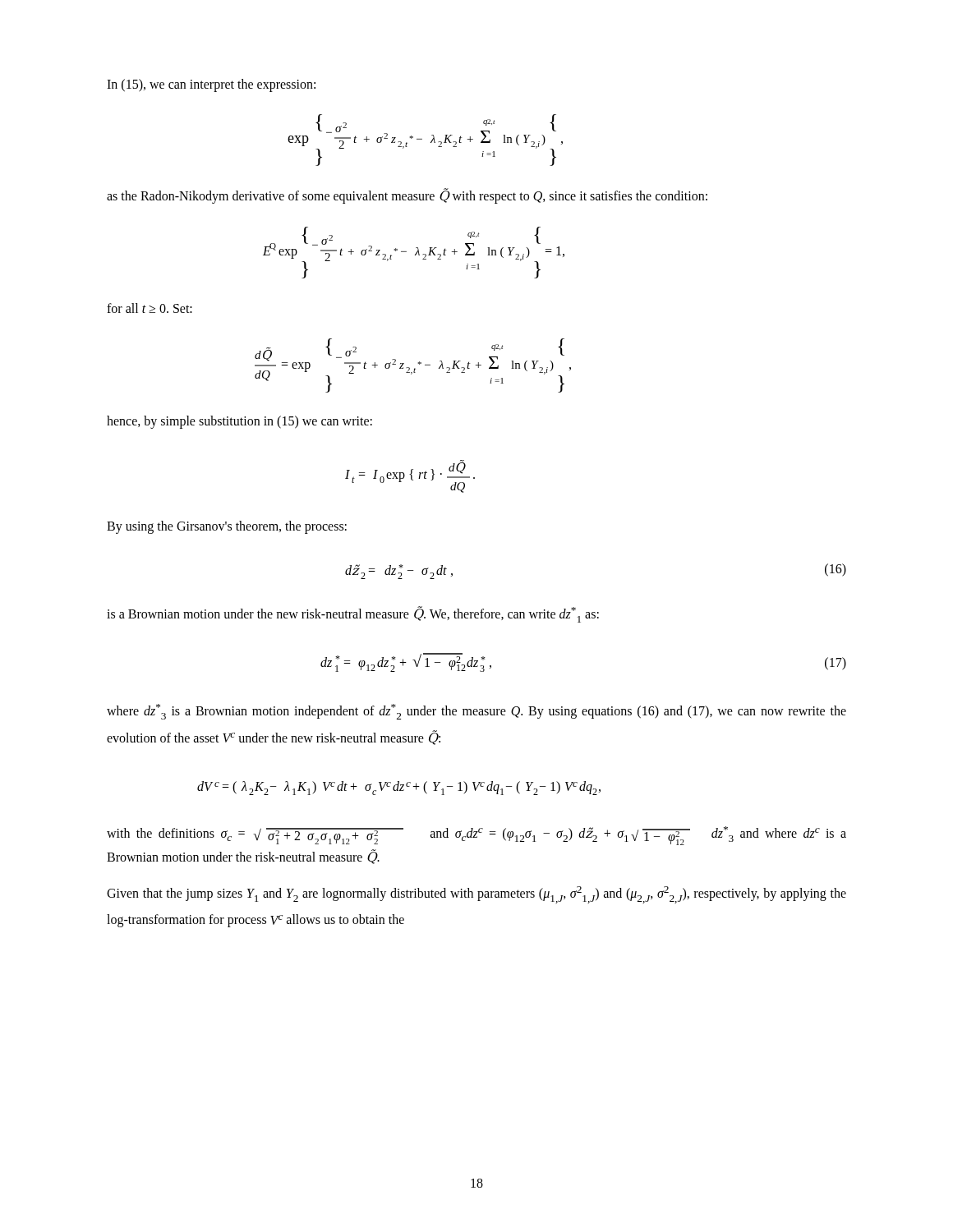Find the passage starting "d Q̃ d"
953x1232 pixels.
pyautogui.click(x=476, y=365)
